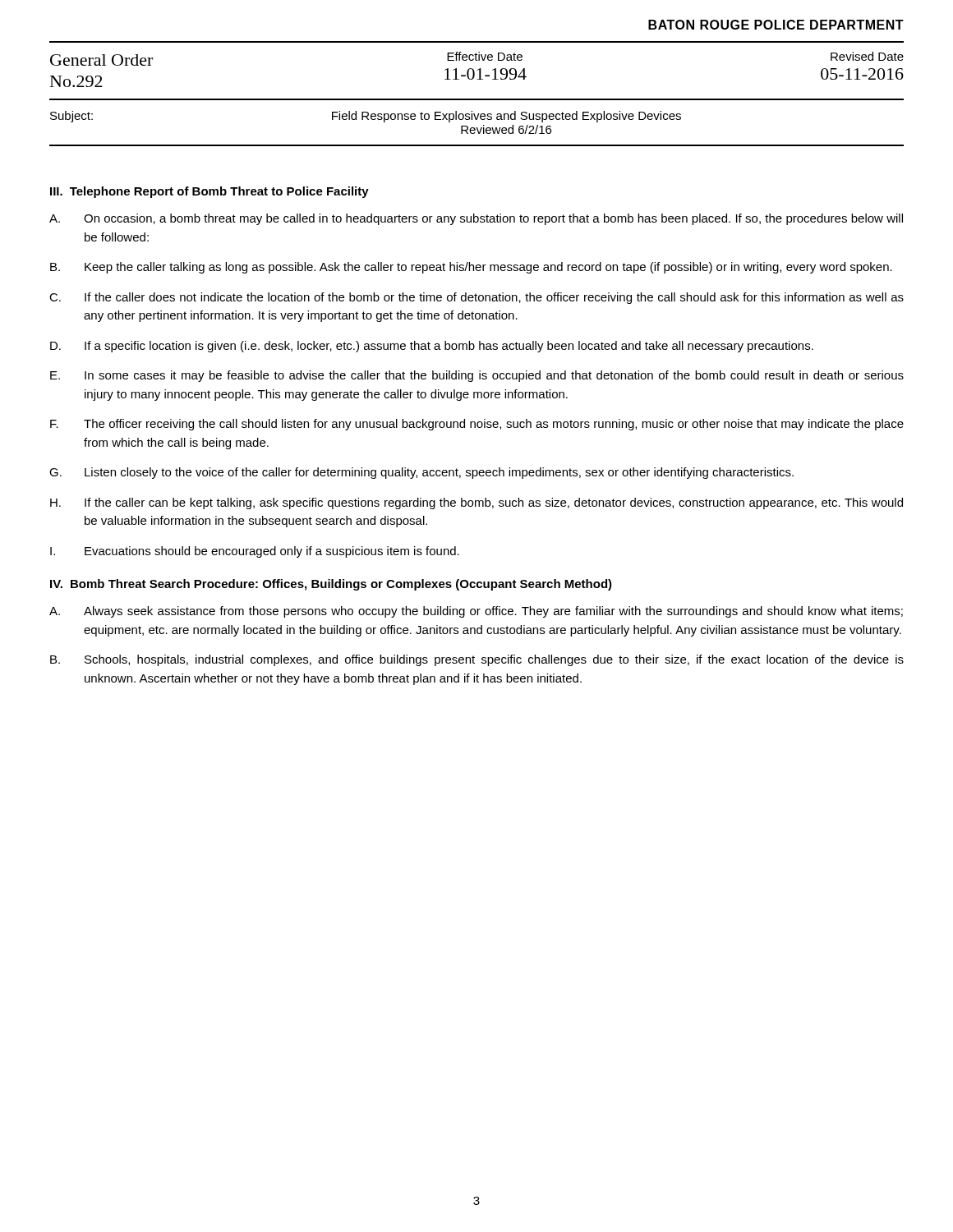This screenshot has height=1232, width=953.
Task: Click the passage that begins "Subject: Field Response to"
Action: (476, 122)
